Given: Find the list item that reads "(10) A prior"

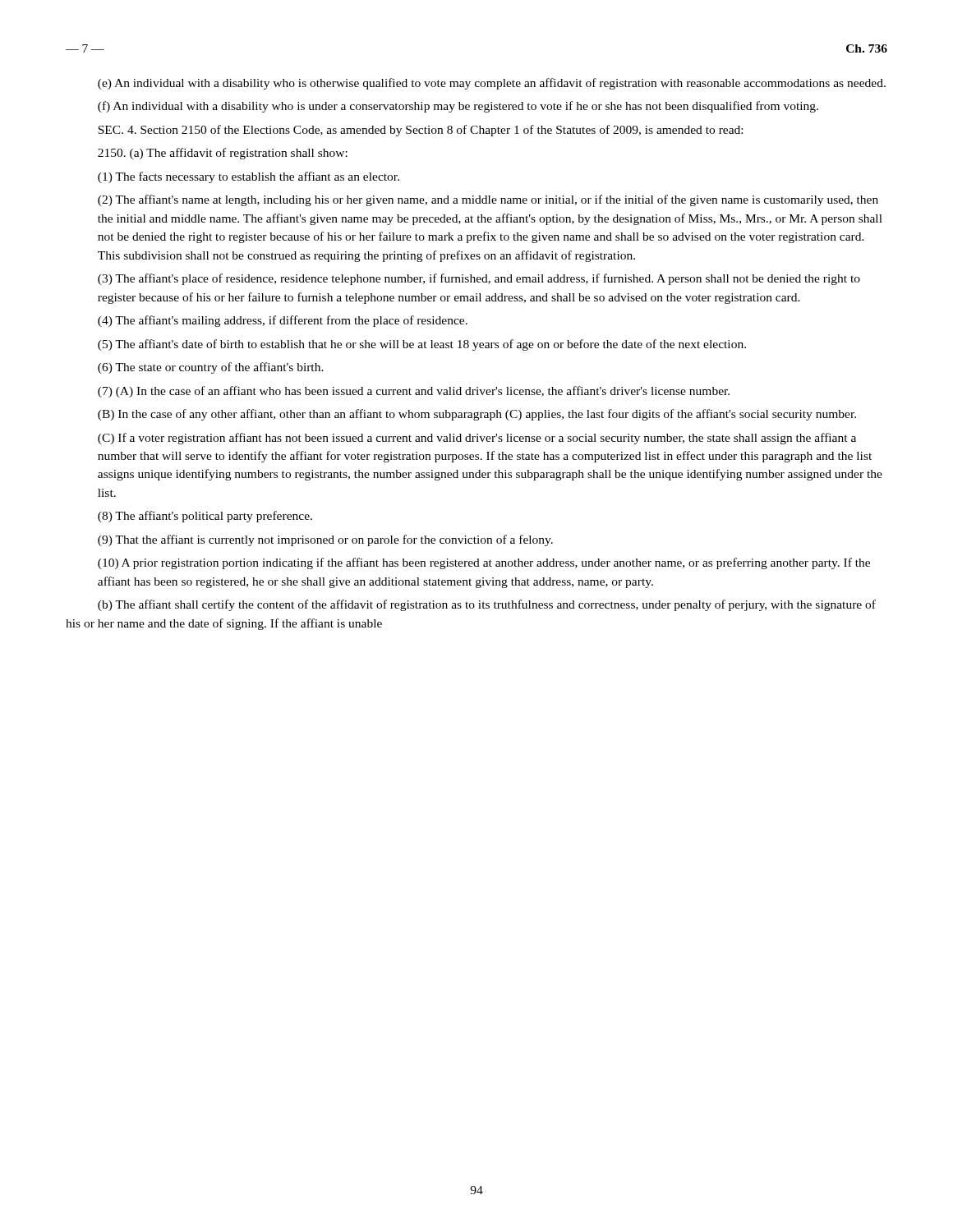Looking at the screenshot, I should point(484,572).
